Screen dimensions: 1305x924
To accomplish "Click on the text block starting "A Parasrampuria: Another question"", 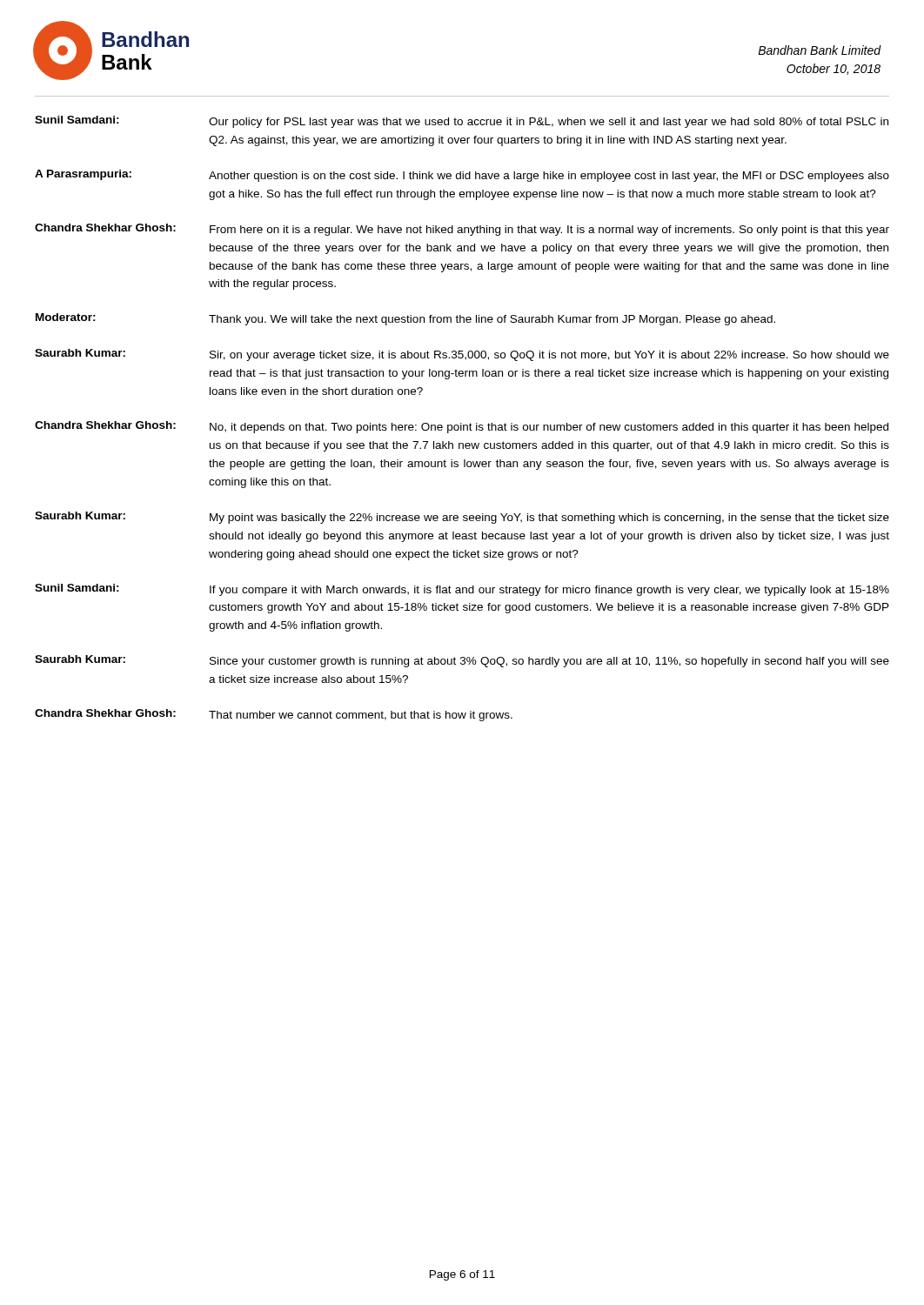I will (x=462, y=185).
